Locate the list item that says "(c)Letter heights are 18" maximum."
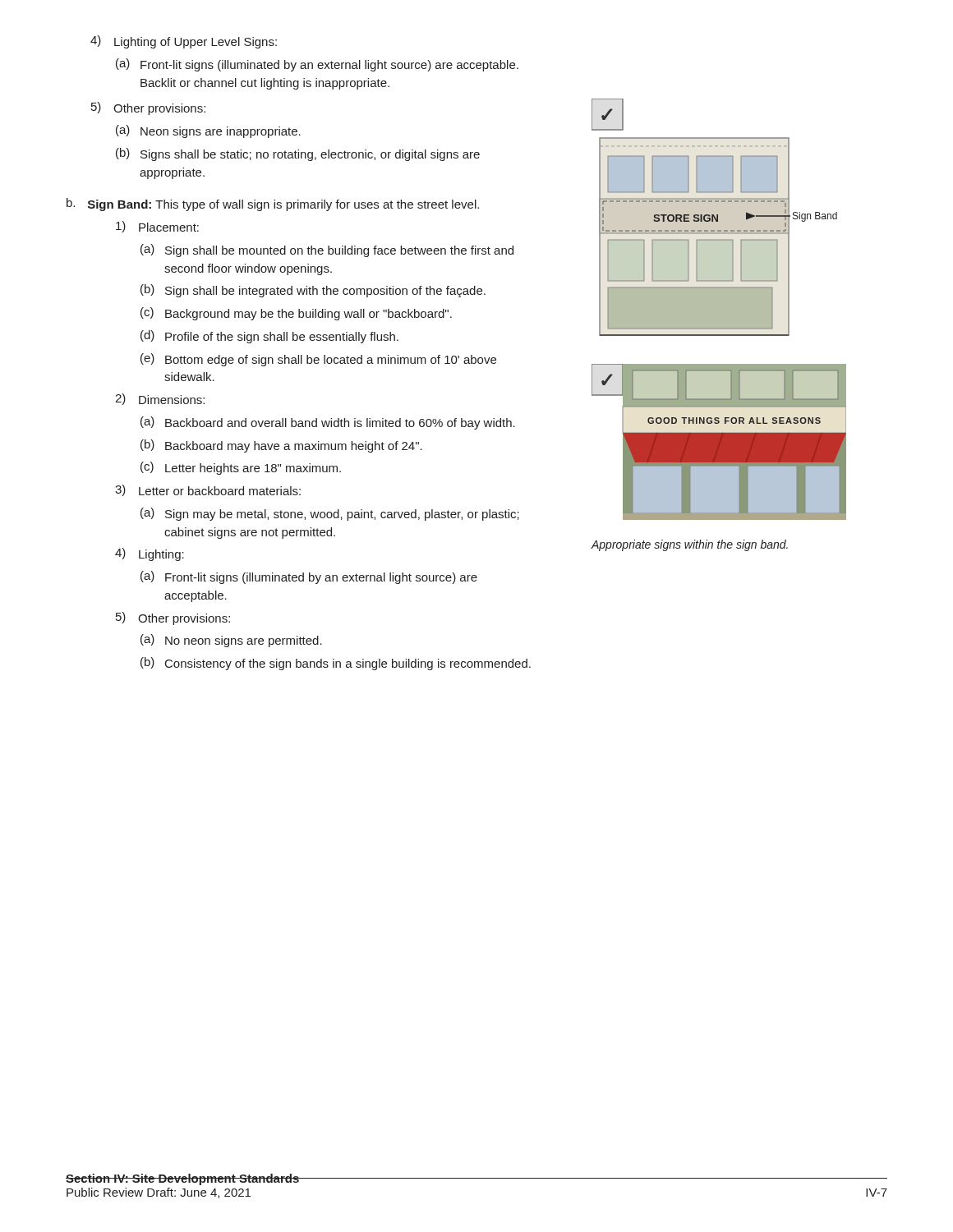Viewport: 953px width, 1232px height. [341, 468]
